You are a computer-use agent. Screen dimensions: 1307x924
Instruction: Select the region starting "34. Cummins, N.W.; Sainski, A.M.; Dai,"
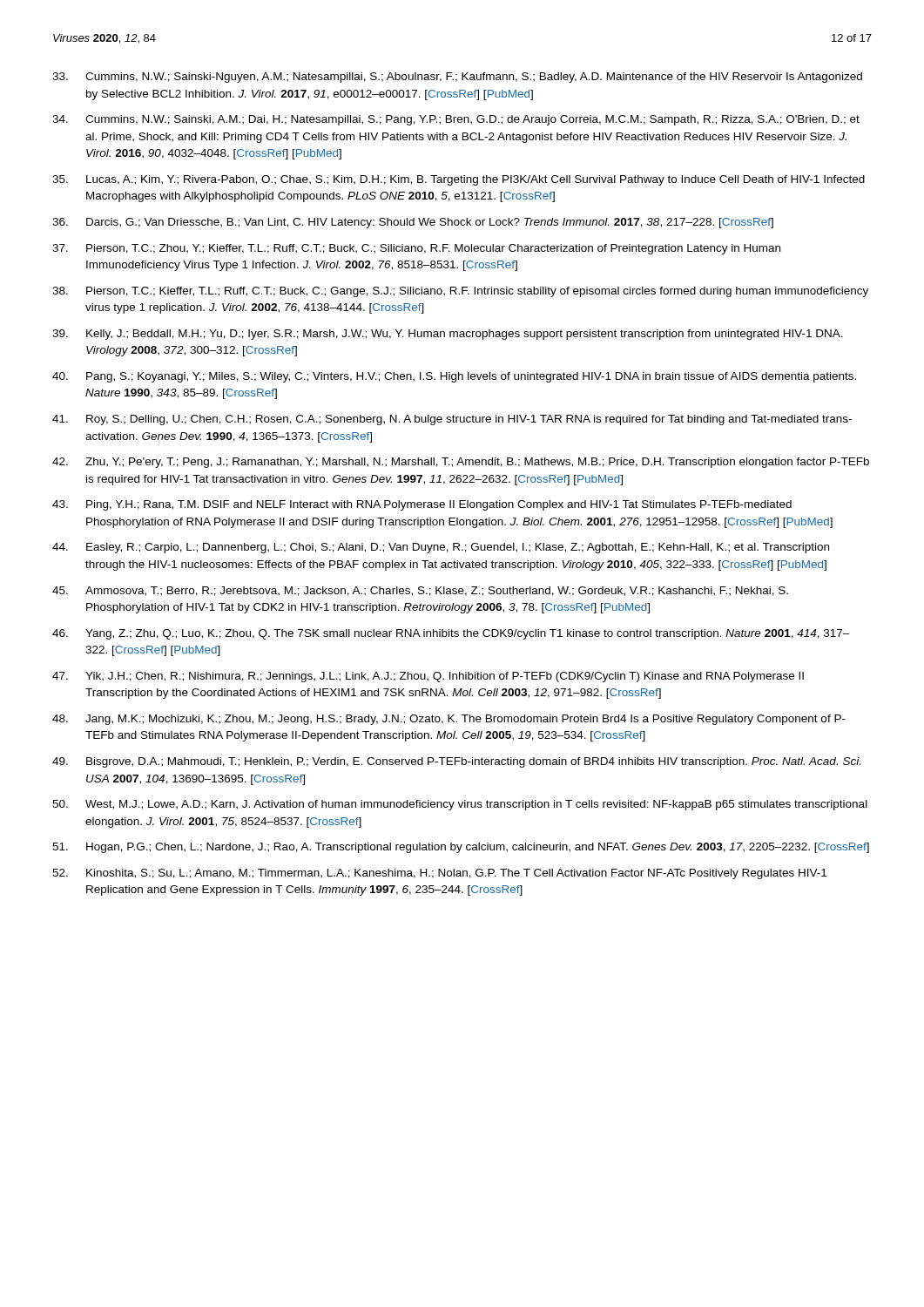click(462, 136)
